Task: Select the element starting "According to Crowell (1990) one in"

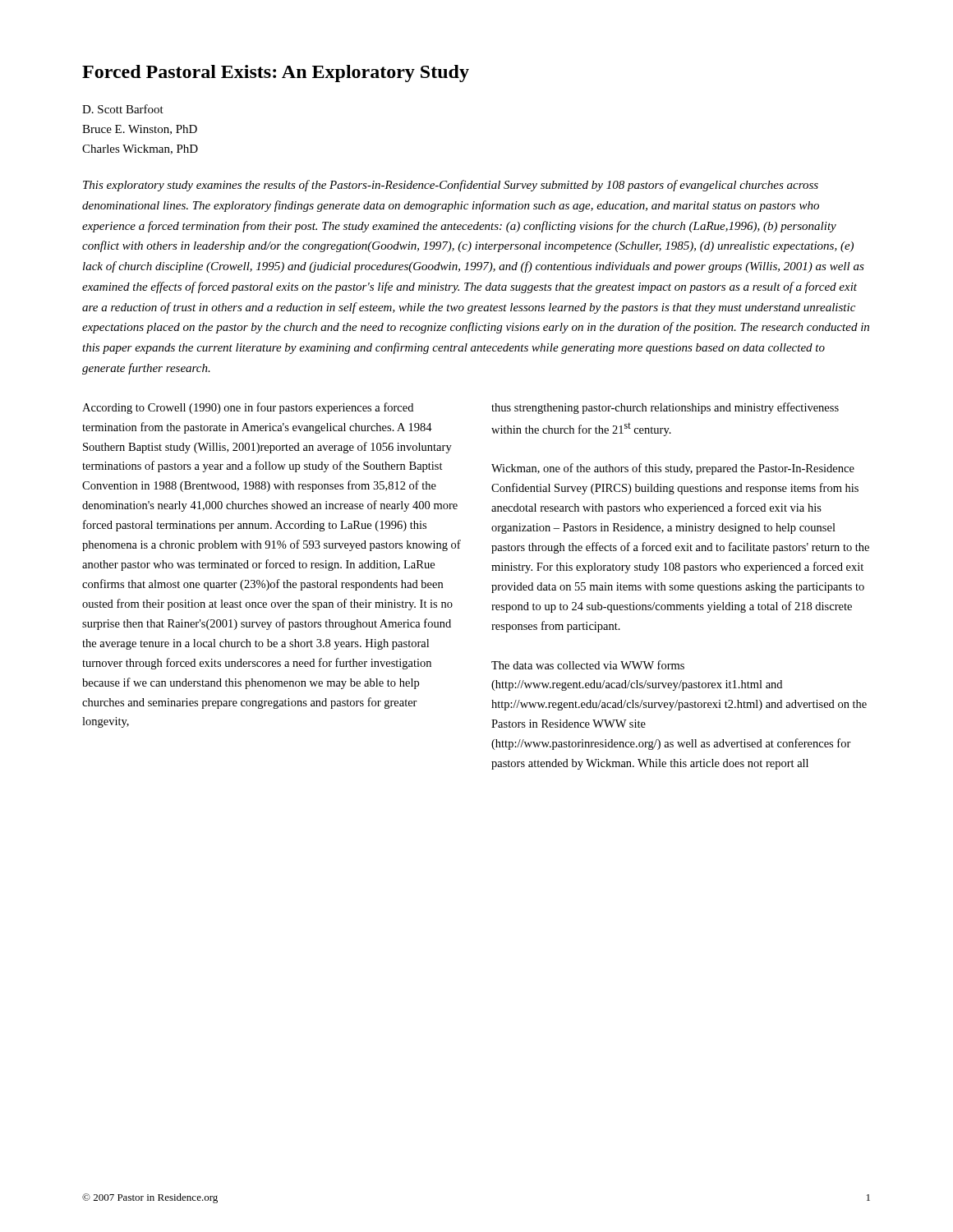Action: pyautogui.click(x=272, y=565)
